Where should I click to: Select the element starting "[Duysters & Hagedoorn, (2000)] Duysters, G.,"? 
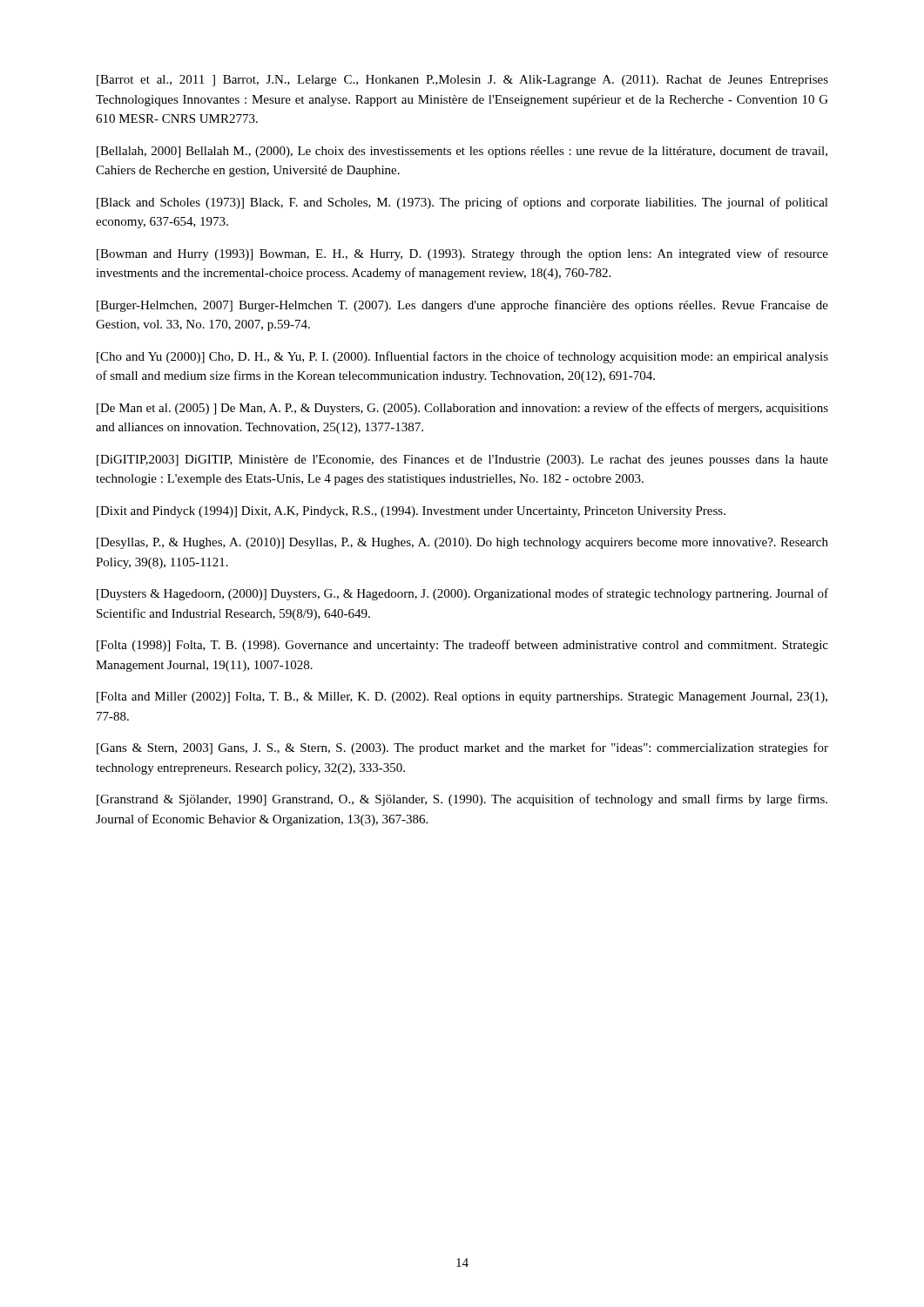tap(462, 603)
